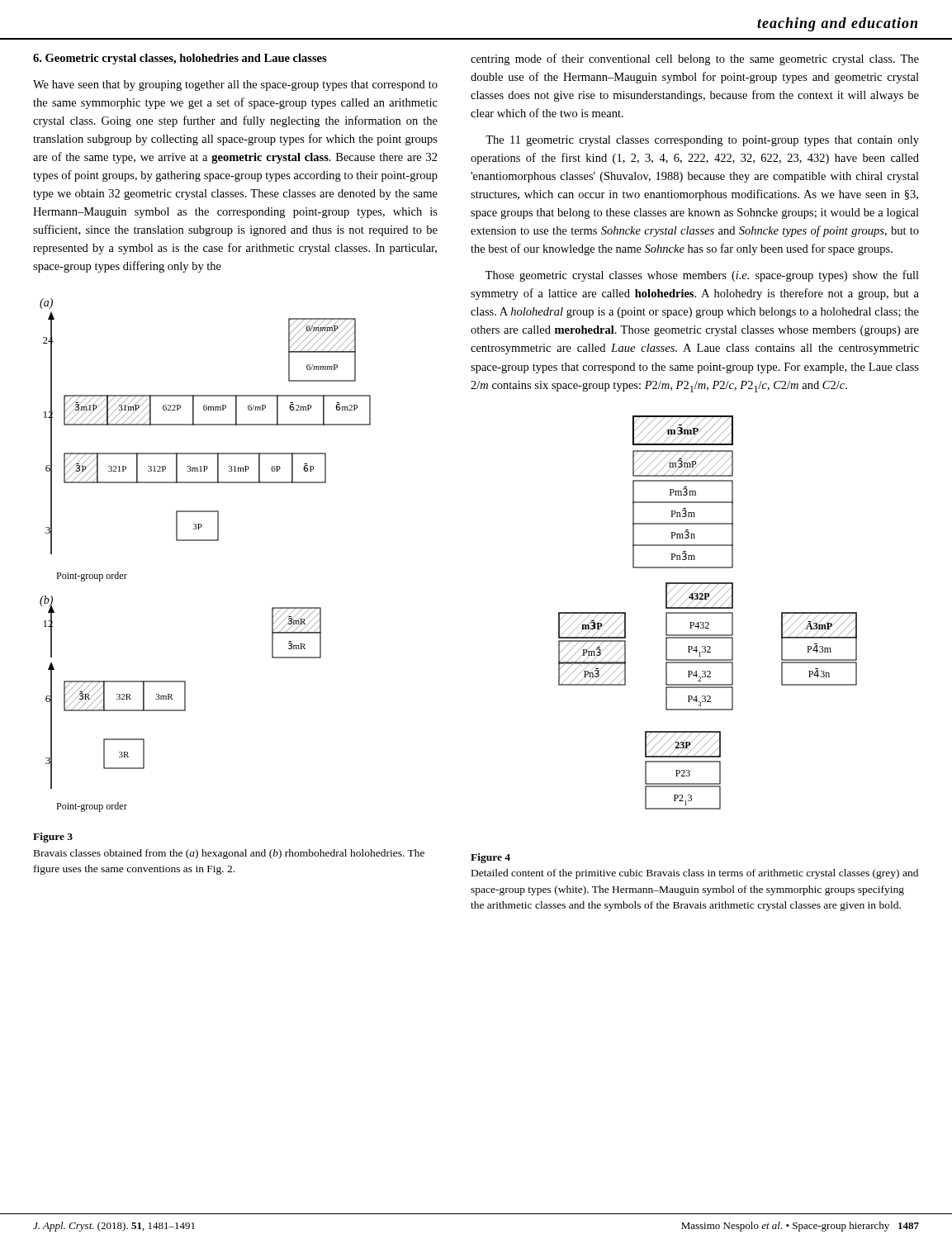952x1239 pixels.
Task: Click on the text block starting "centring mode of their conventional cell belong to"
Action: click(x=695, y=86)
